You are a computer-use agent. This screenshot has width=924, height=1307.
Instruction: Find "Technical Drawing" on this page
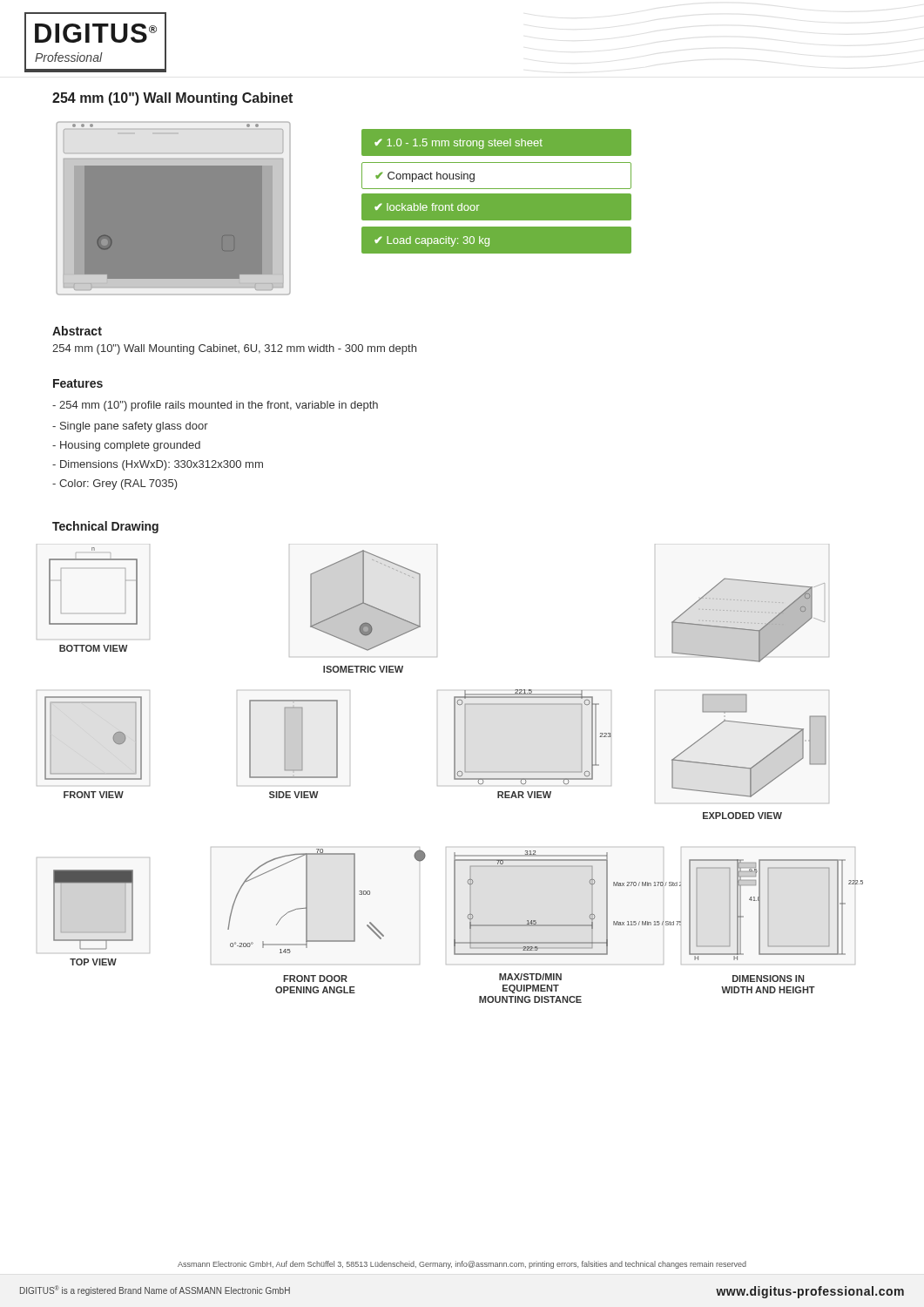[106, 526]
